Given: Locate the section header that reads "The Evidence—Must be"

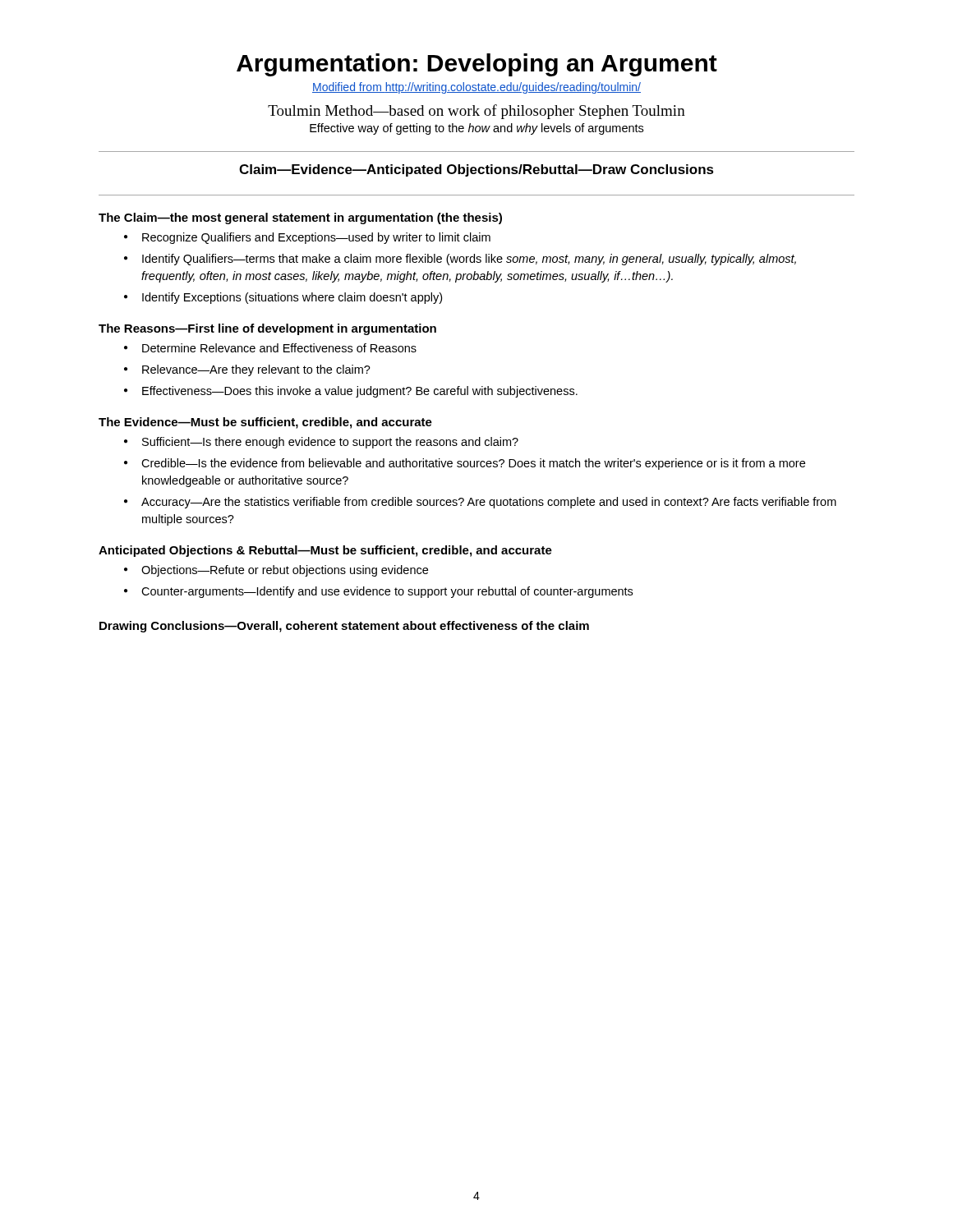Looking at the screenshot, I should (x=265, y=422).
